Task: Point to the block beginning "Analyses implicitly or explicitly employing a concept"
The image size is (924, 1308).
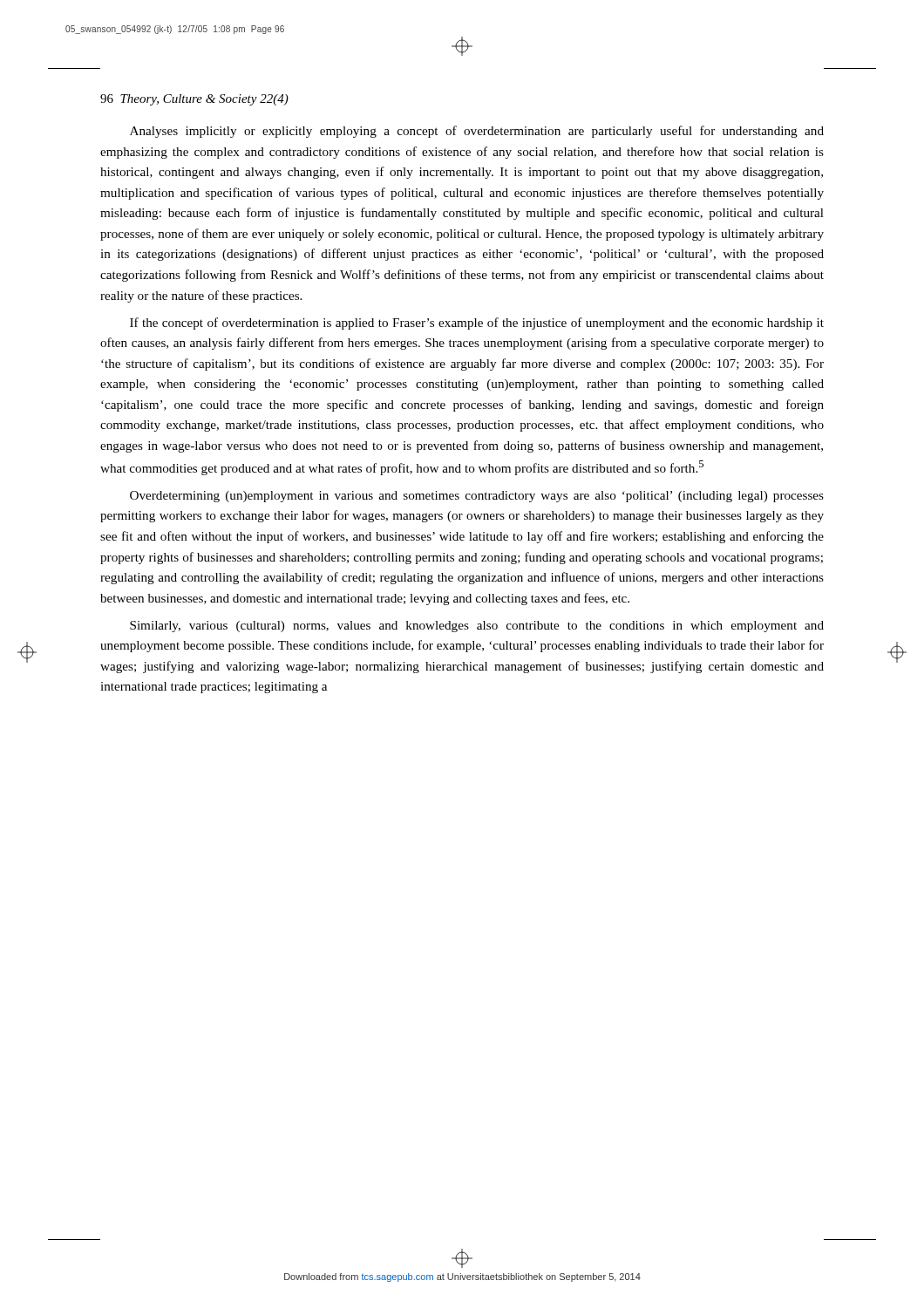Action: click(462, 213)
